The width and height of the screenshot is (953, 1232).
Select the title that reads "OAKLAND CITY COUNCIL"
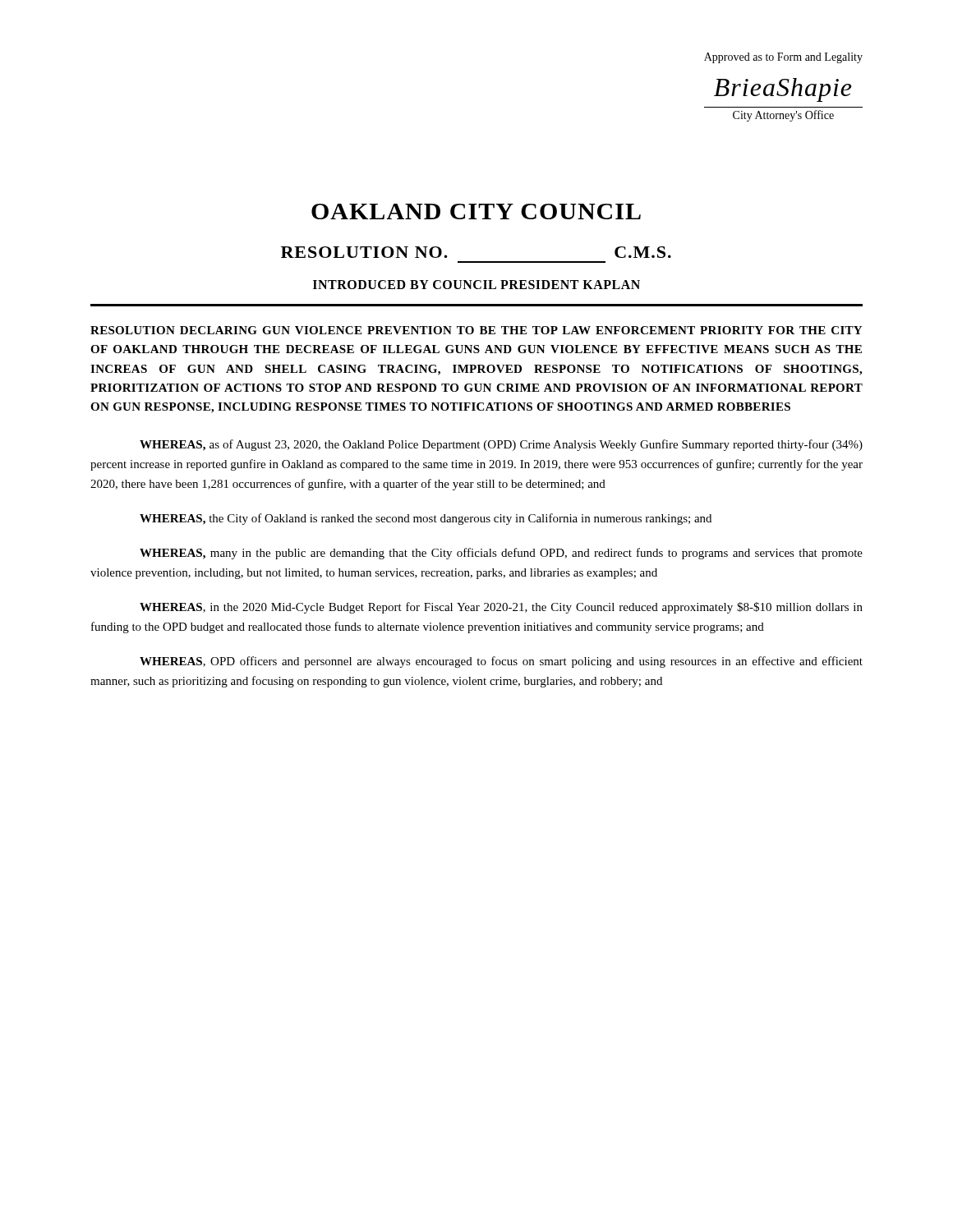[476, 211]
